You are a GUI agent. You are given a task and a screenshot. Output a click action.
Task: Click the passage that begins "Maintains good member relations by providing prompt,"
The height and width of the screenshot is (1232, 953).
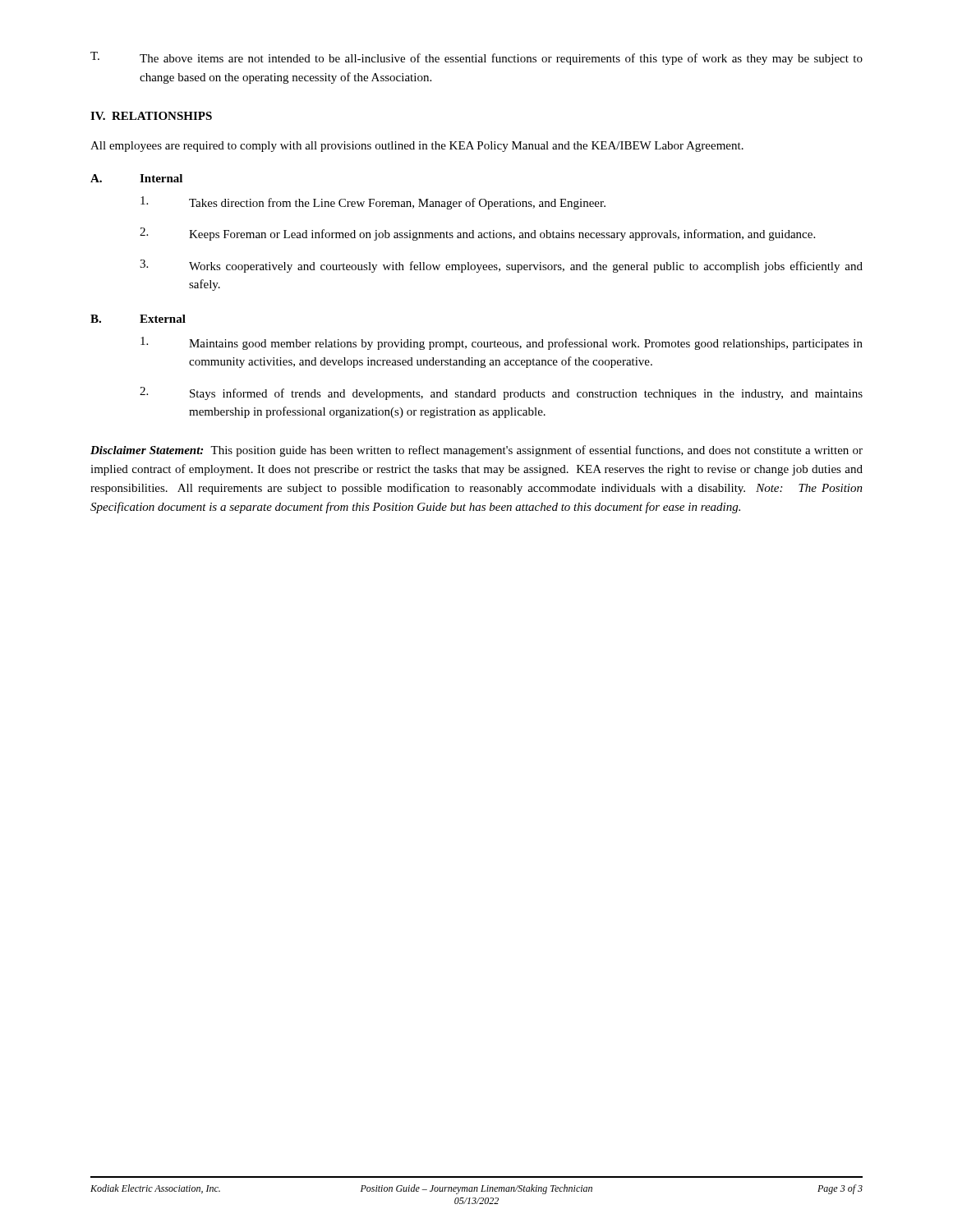[x=501, y=352]
